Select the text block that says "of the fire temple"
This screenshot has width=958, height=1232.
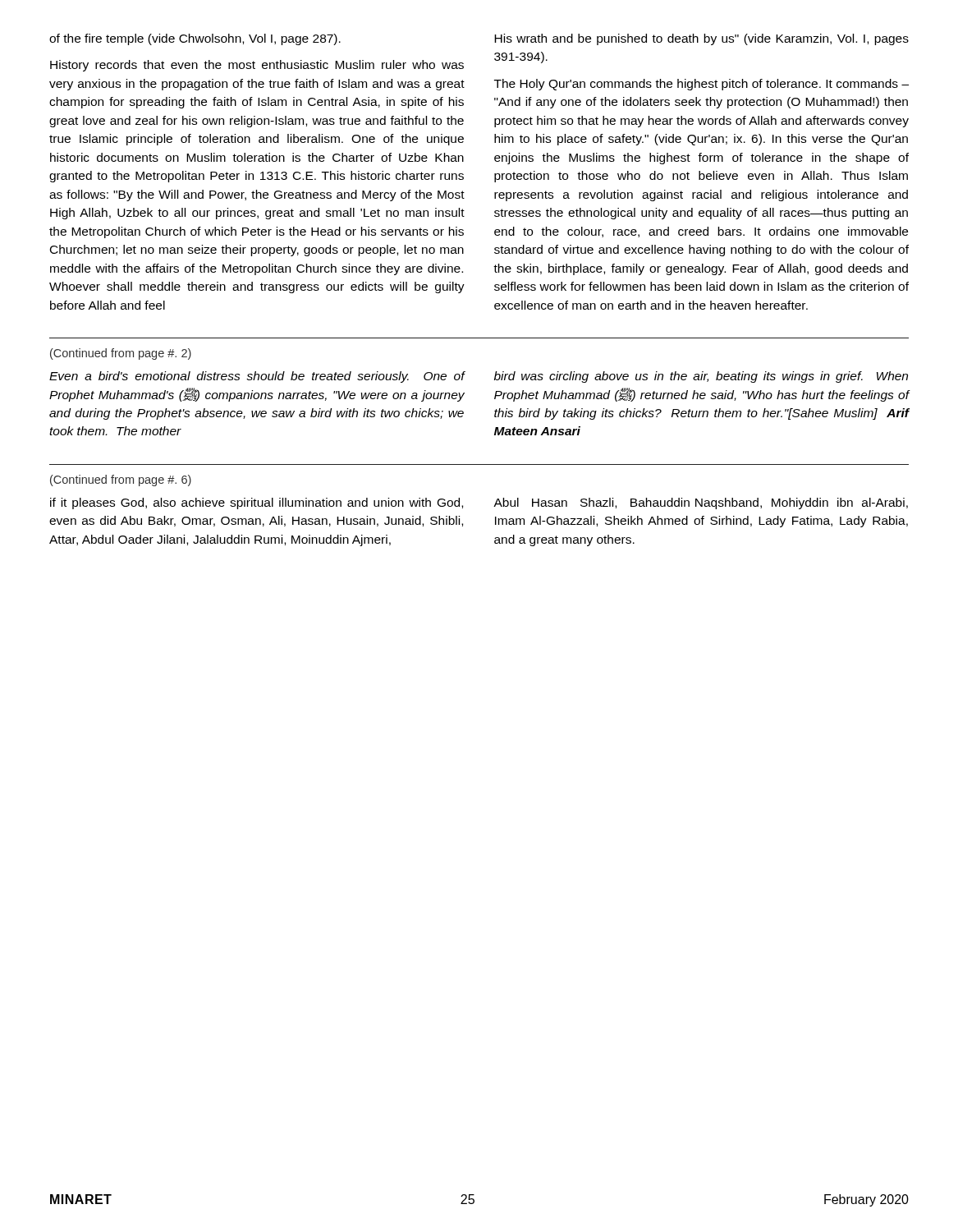point(257,172)
